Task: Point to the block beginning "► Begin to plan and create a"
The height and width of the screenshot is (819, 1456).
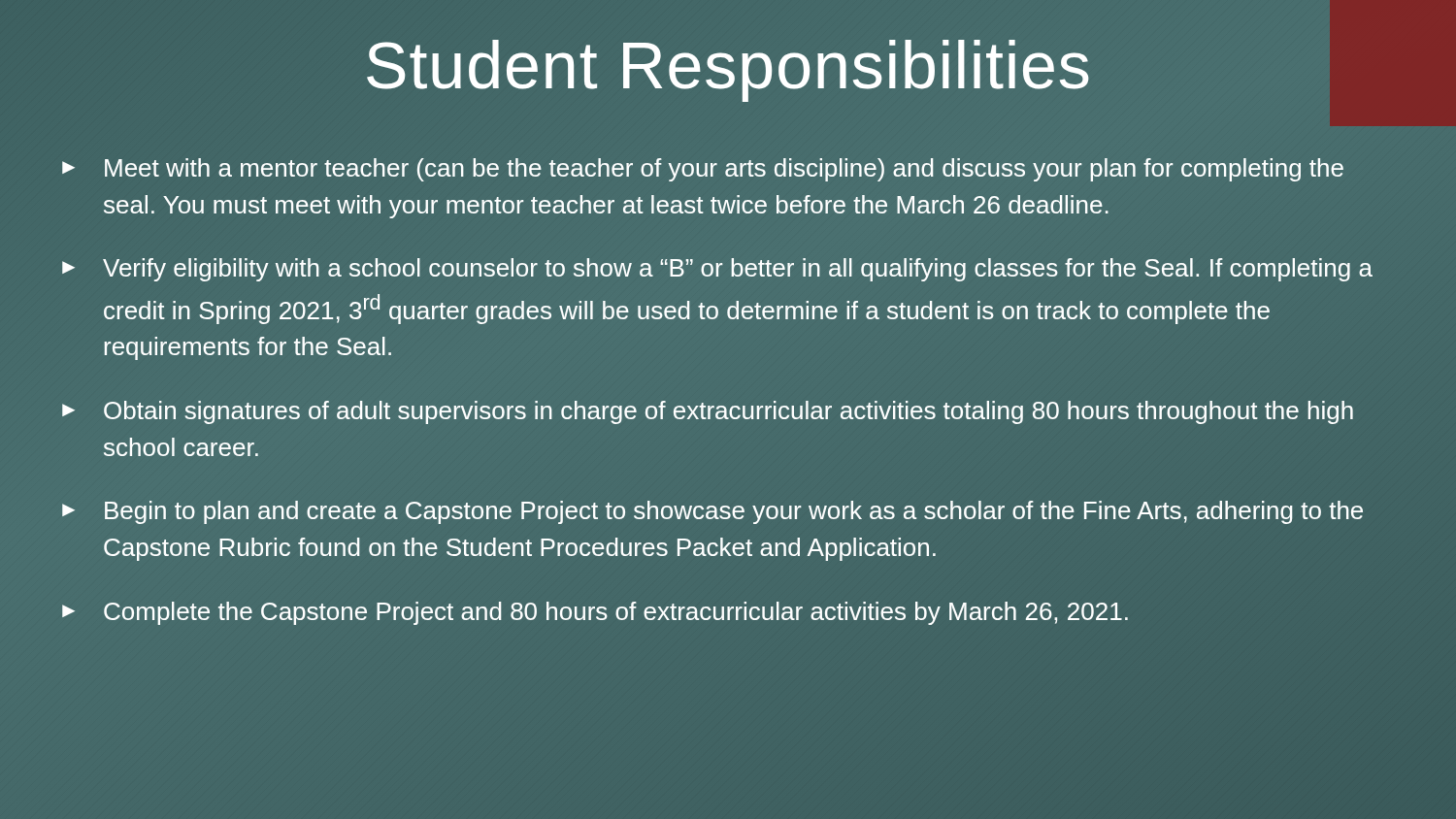Action: point(718,530)
